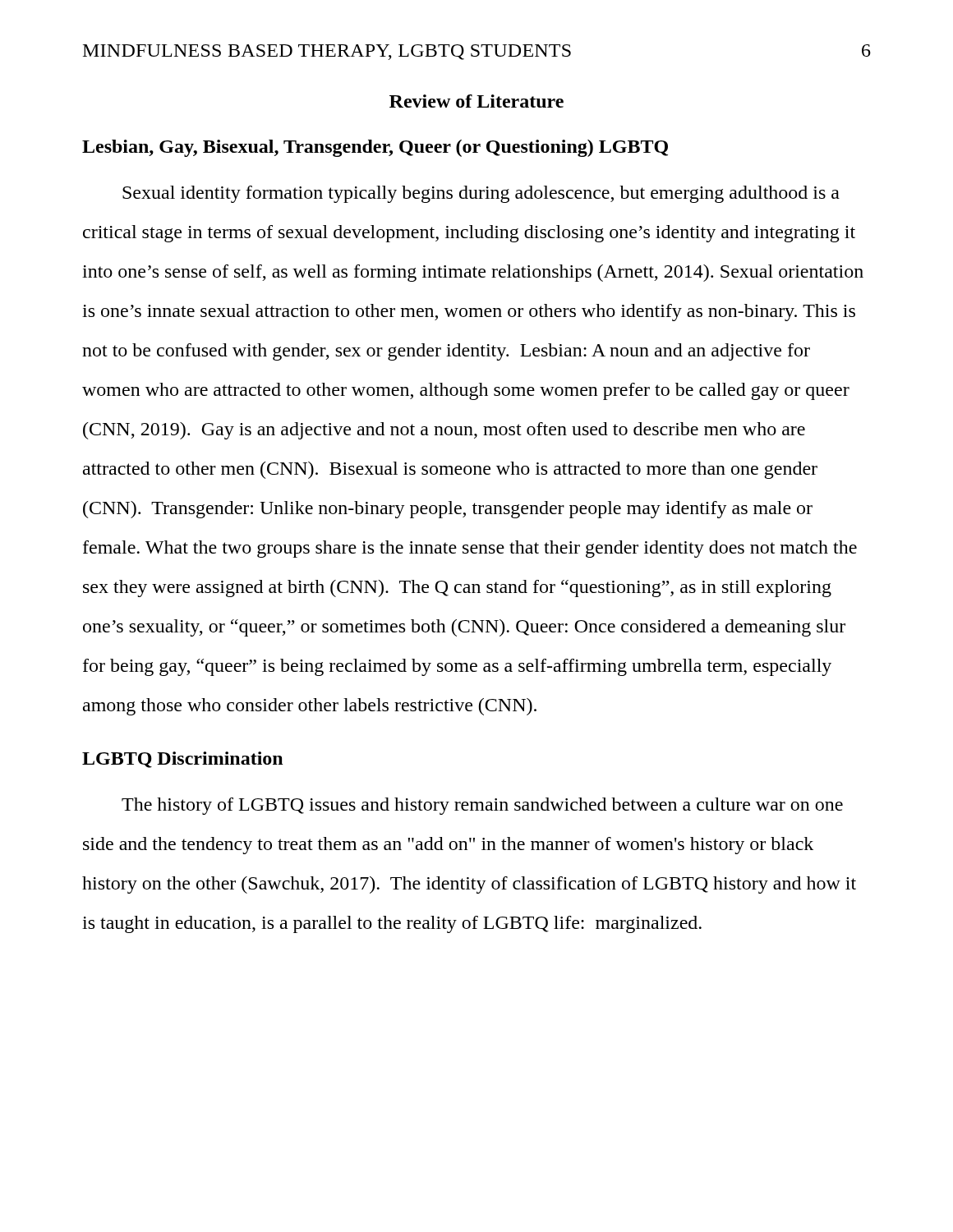Screen dimensions: 1232x953
Task: Point to the block beginning "Sexual identity formation typically begins during"
Action: click(x=476, y=448)
